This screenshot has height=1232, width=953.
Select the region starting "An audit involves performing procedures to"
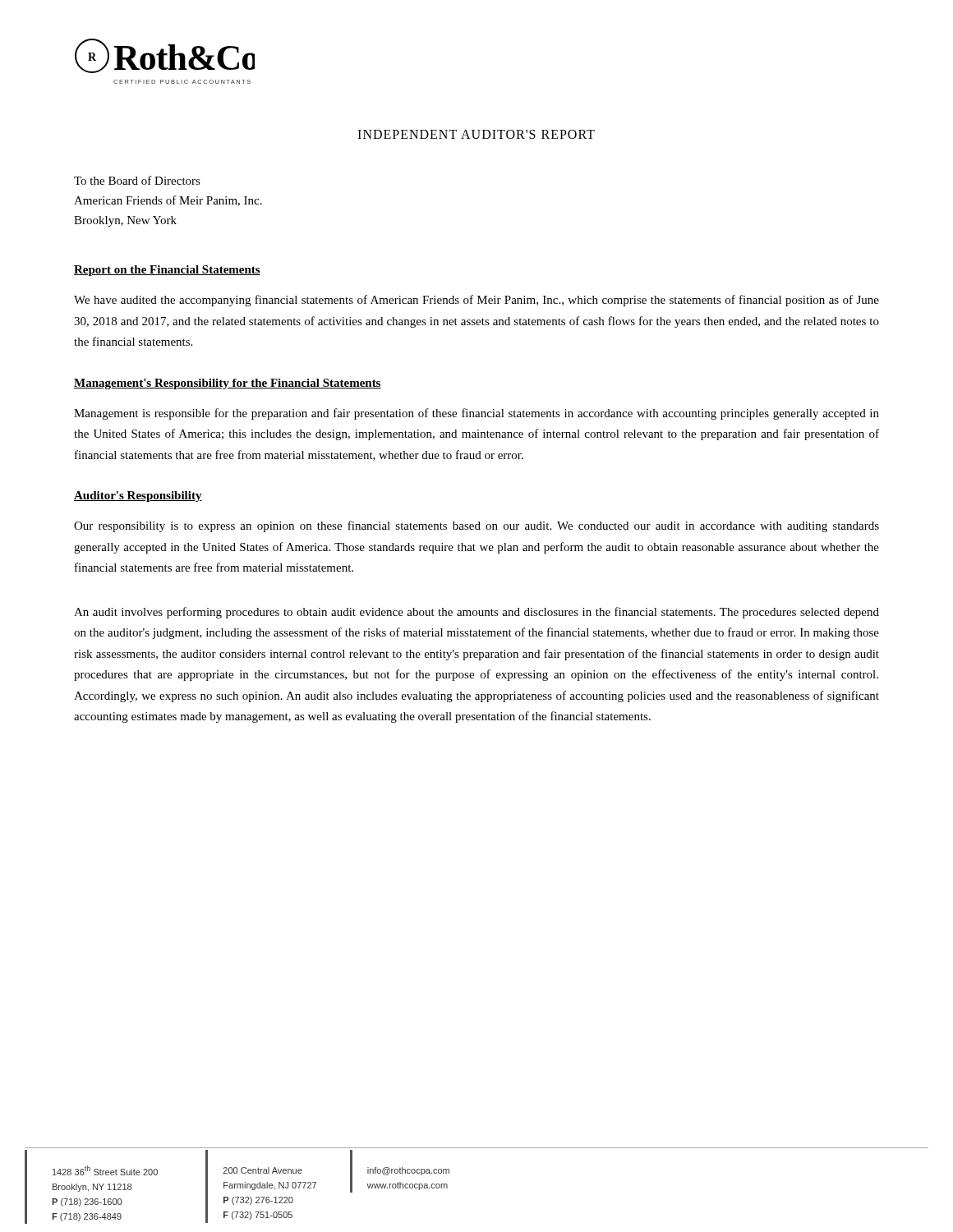[476, 664]
